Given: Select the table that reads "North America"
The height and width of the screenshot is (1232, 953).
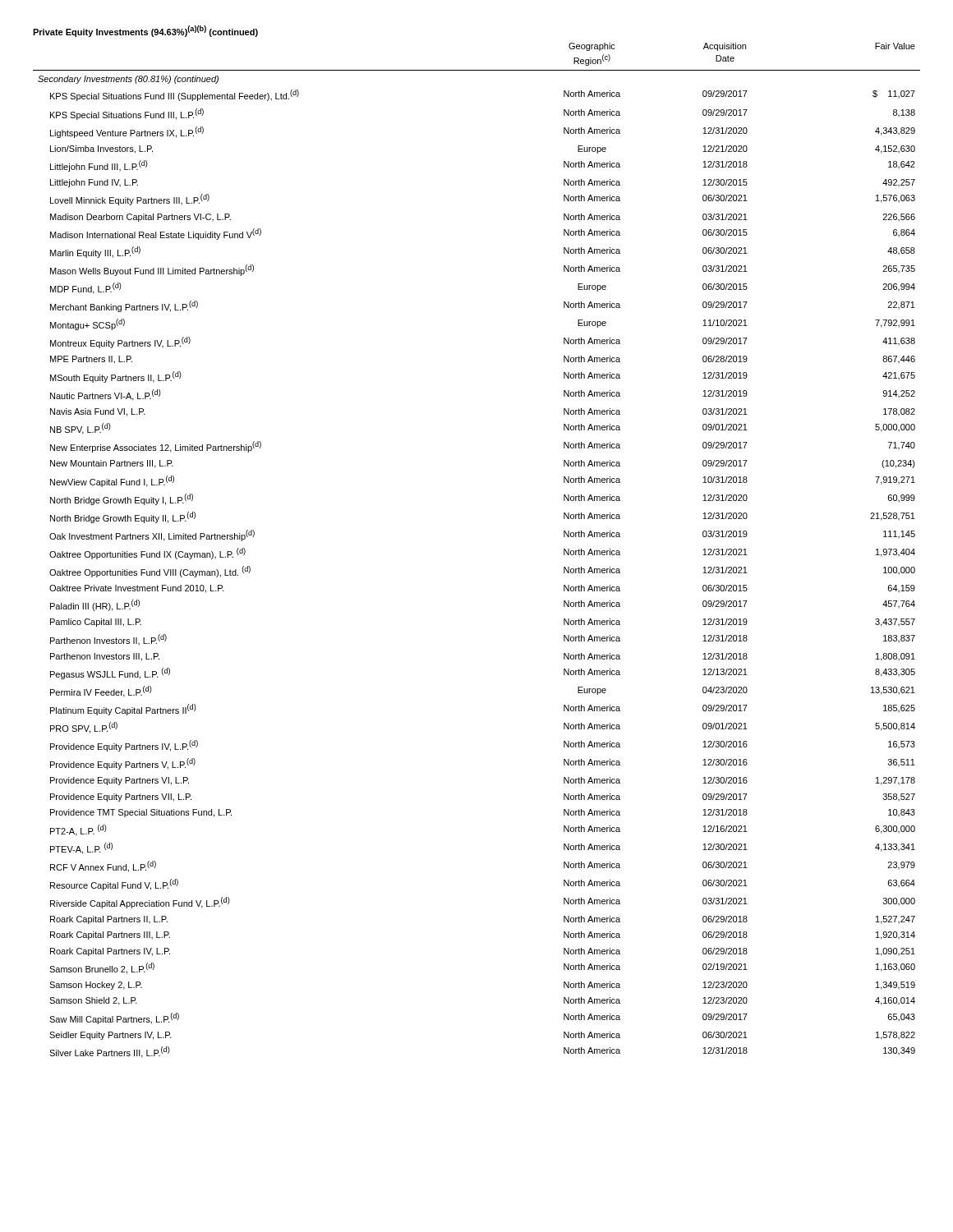Looking at the screenshot, I should click(476, 550).
